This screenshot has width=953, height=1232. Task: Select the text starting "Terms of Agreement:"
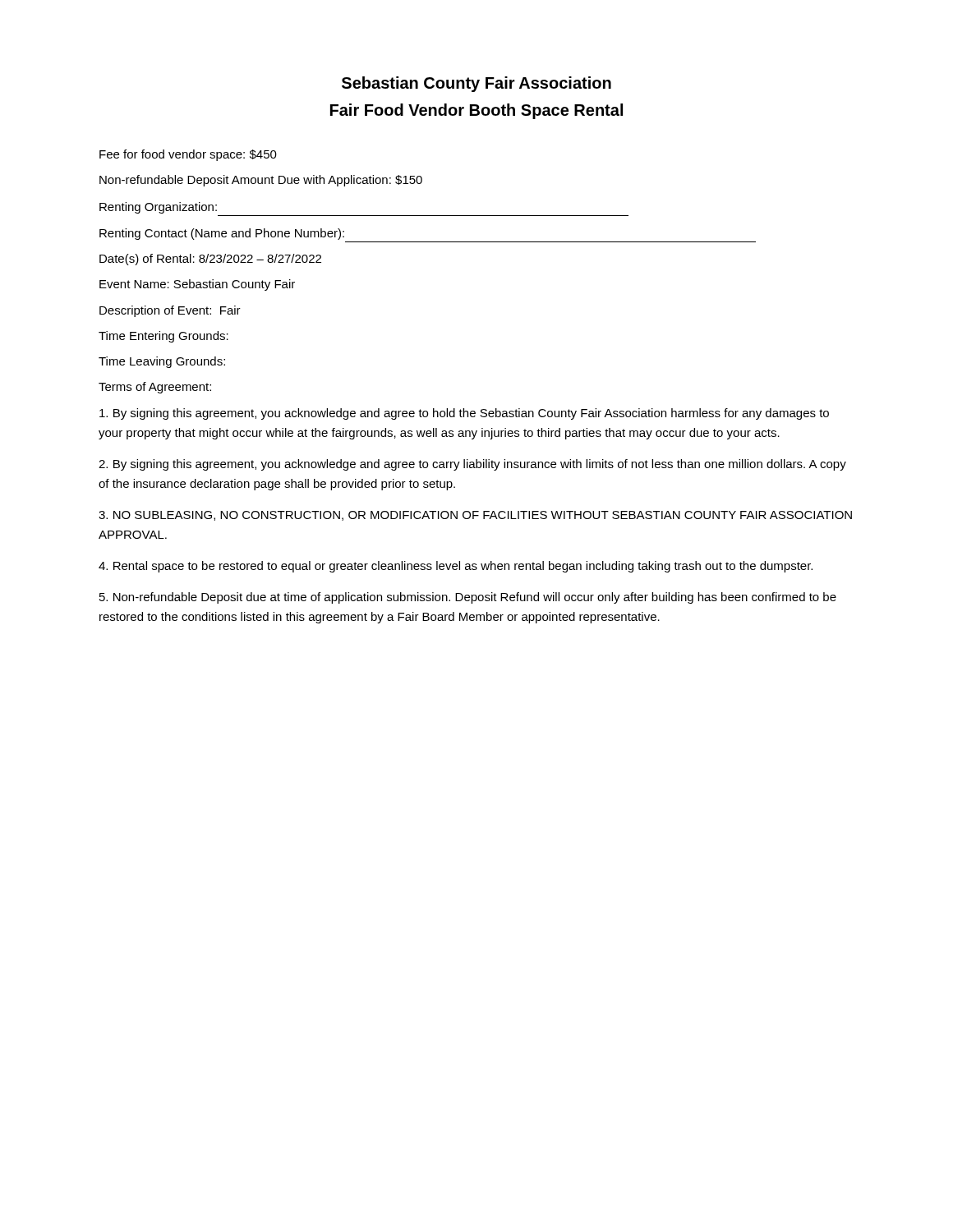point(155,387)
